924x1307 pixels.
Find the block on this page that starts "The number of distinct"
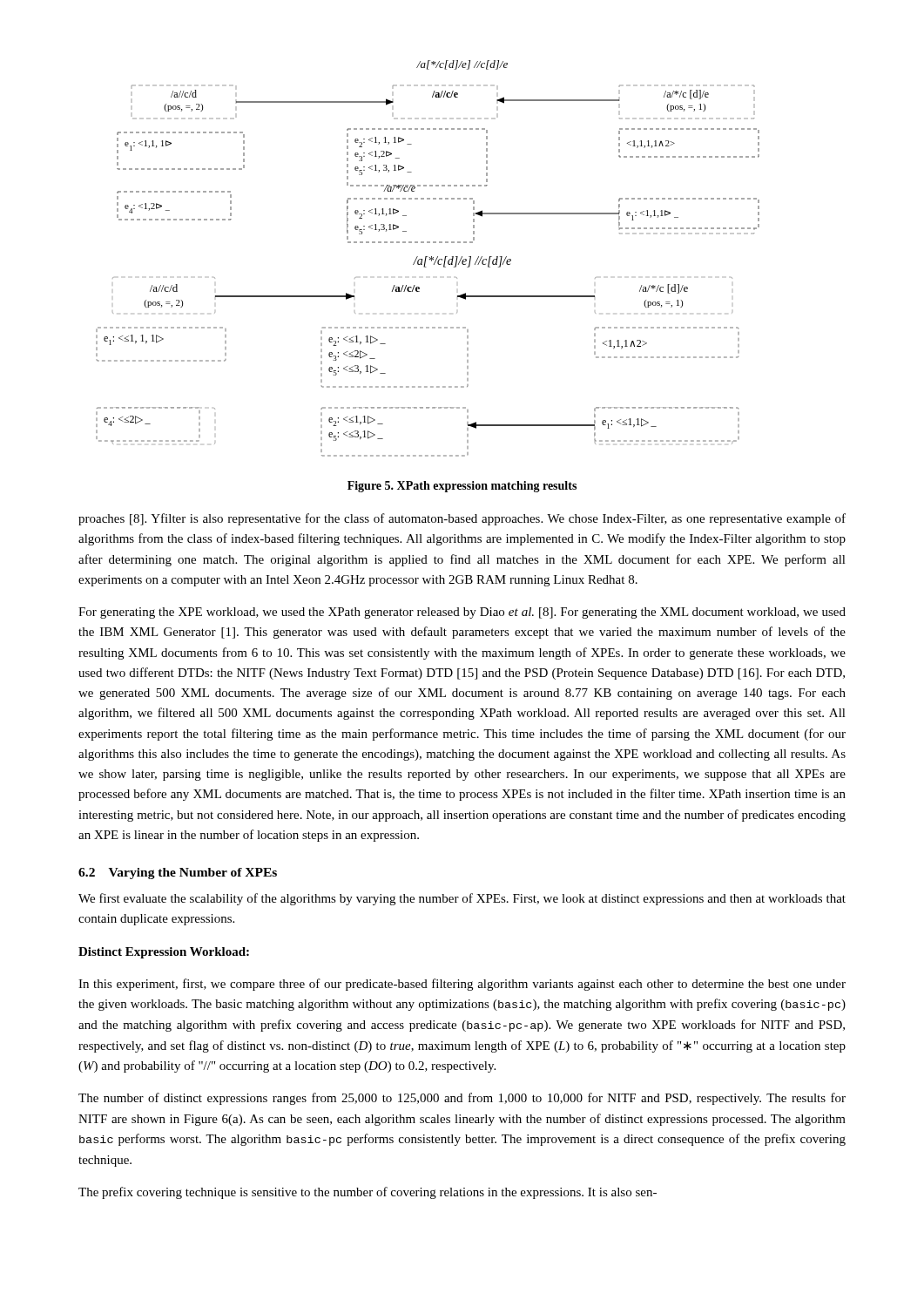coord(462,1129)
